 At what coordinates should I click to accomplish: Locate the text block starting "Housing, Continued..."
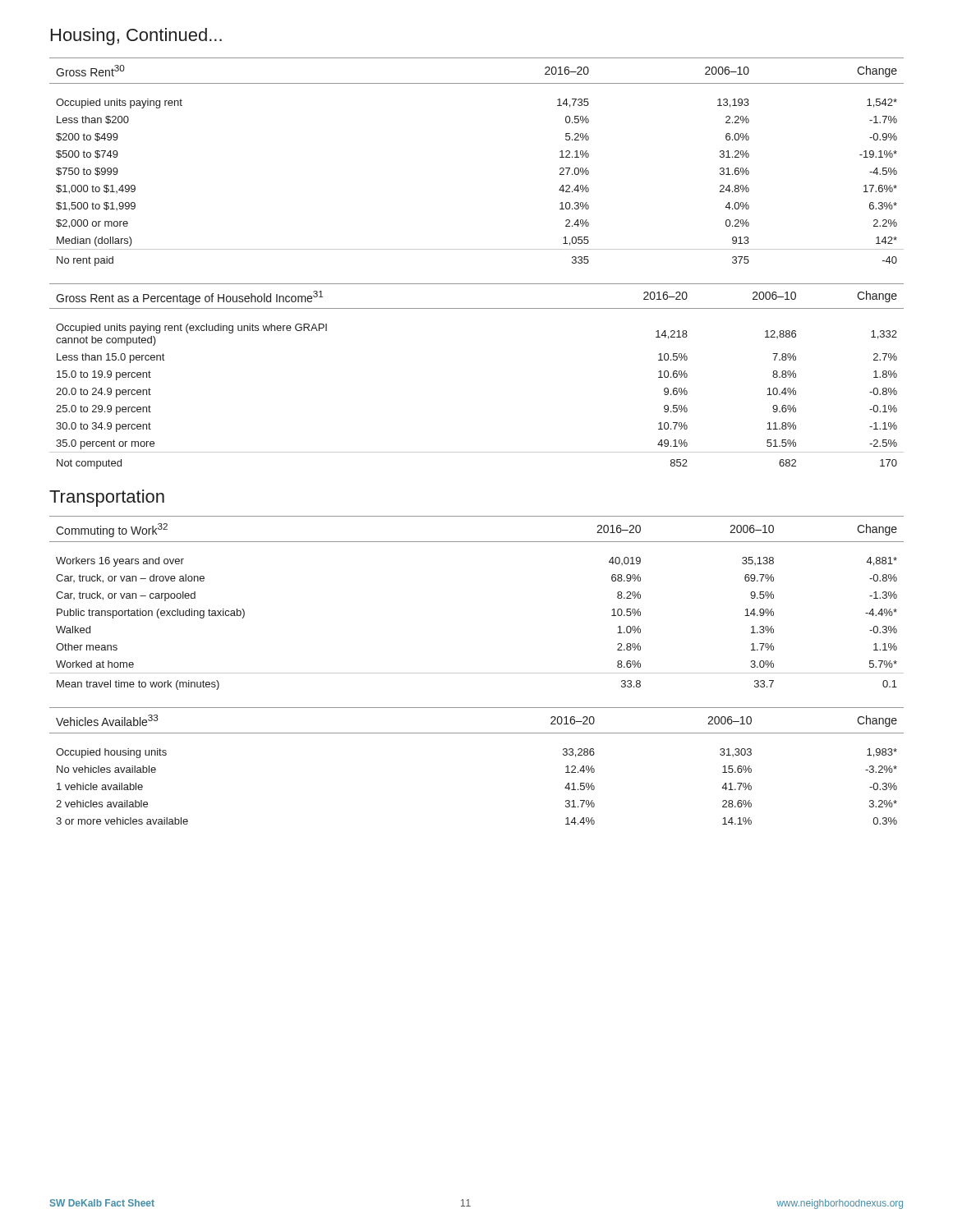point(136,35)
